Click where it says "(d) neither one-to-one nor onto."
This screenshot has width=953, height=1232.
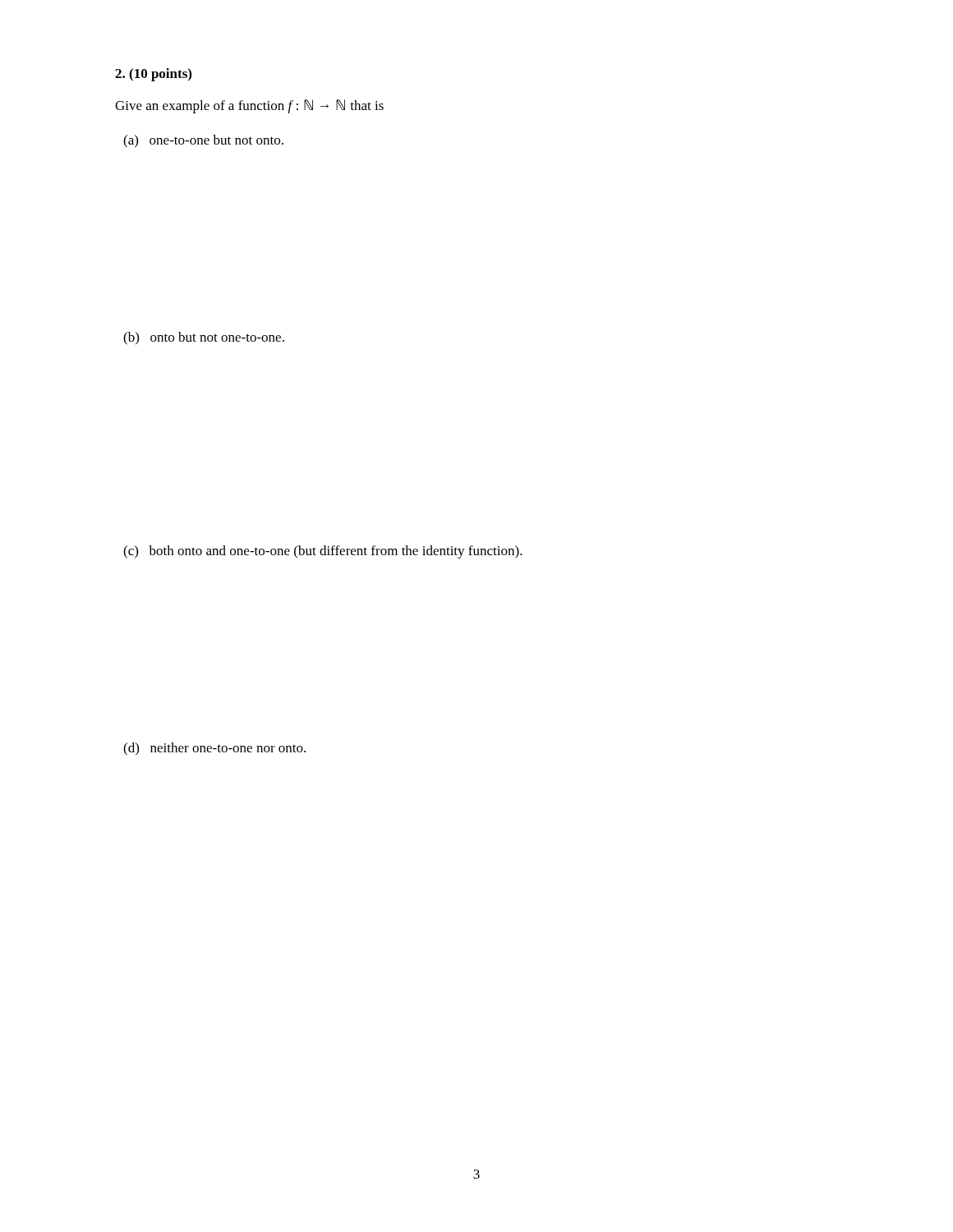click(215, 748)
